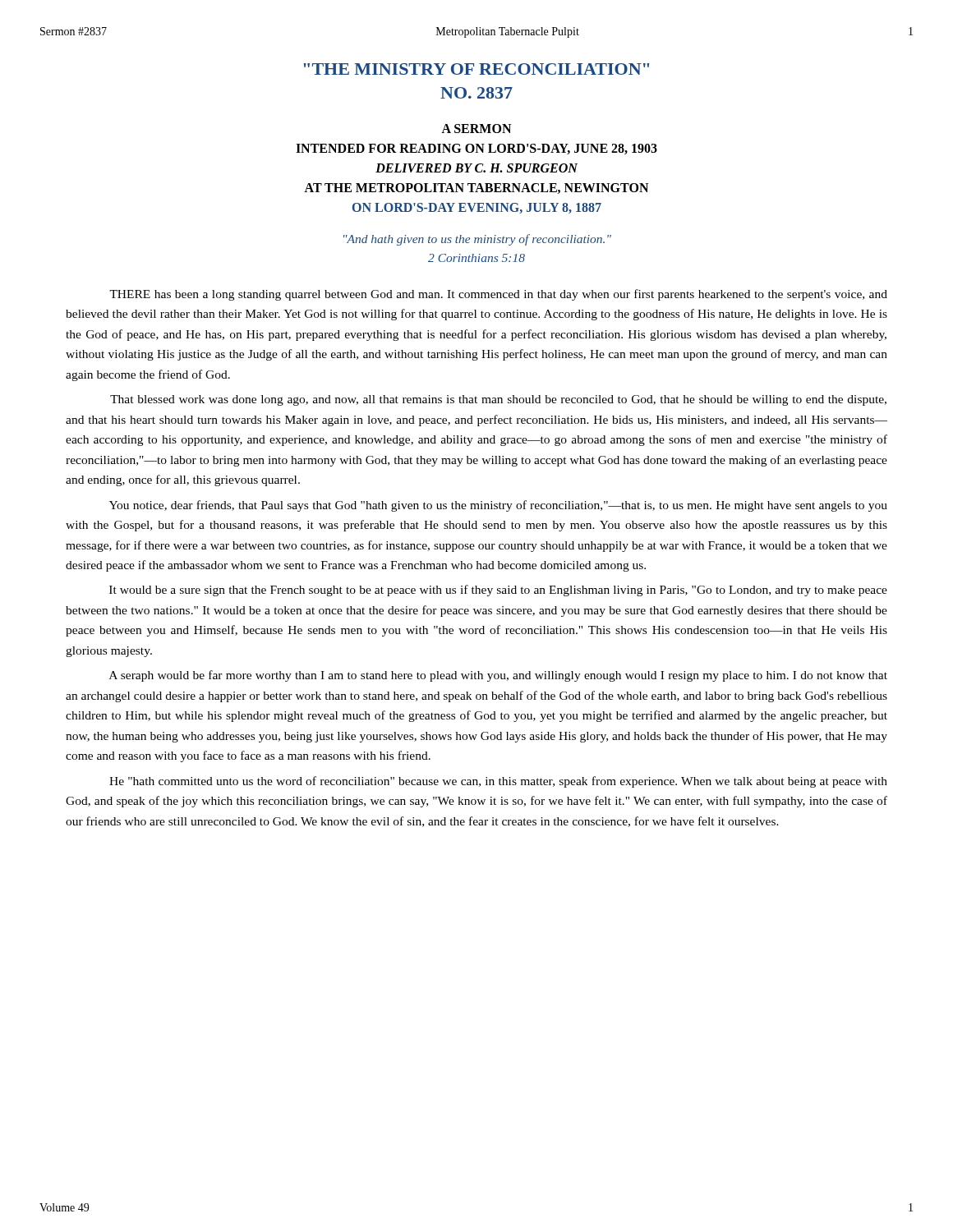This screenshot has height=1232, width=953.
Task: Navigate to the element starting "A SERMON INTENDED FOR READING ON LORD'S-DAY,"
Action: pyautogui.click(x=476, y=169)
